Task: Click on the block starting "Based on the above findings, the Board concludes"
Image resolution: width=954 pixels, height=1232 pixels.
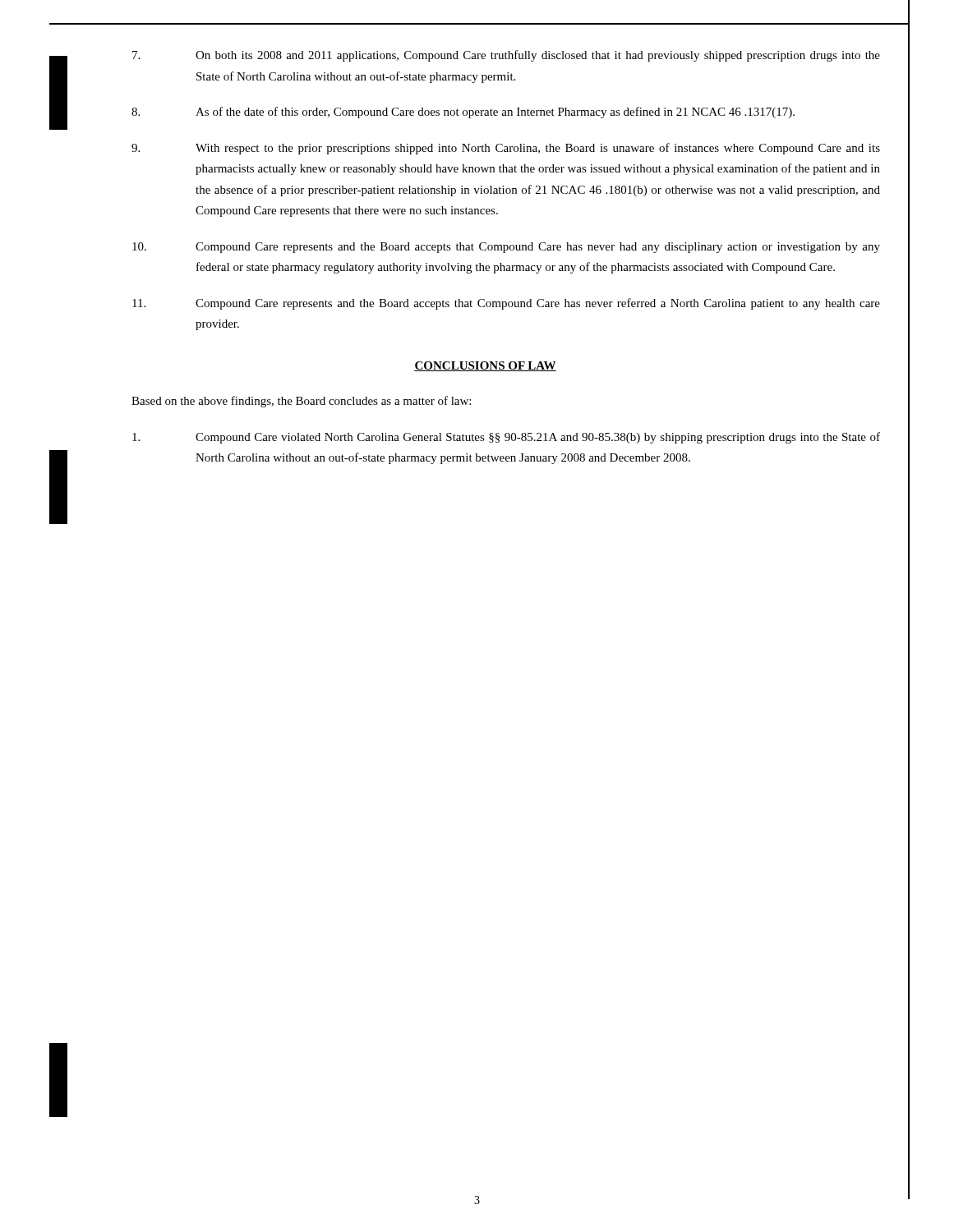Action: click(x=302, y=401)
